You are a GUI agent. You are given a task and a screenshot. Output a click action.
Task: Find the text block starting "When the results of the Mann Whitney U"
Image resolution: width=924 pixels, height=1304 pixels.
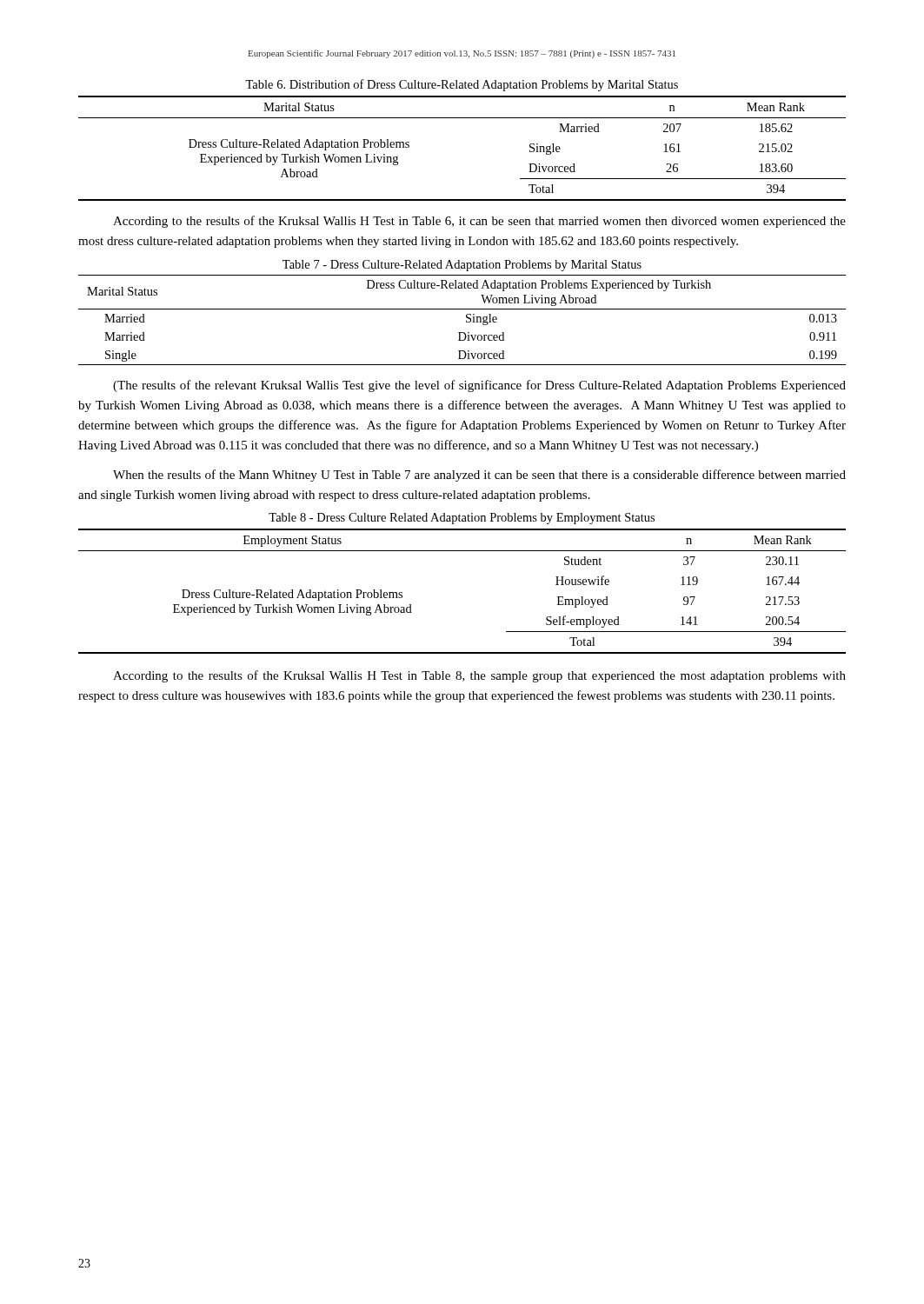pyautogui.click(x=462, y=484)
